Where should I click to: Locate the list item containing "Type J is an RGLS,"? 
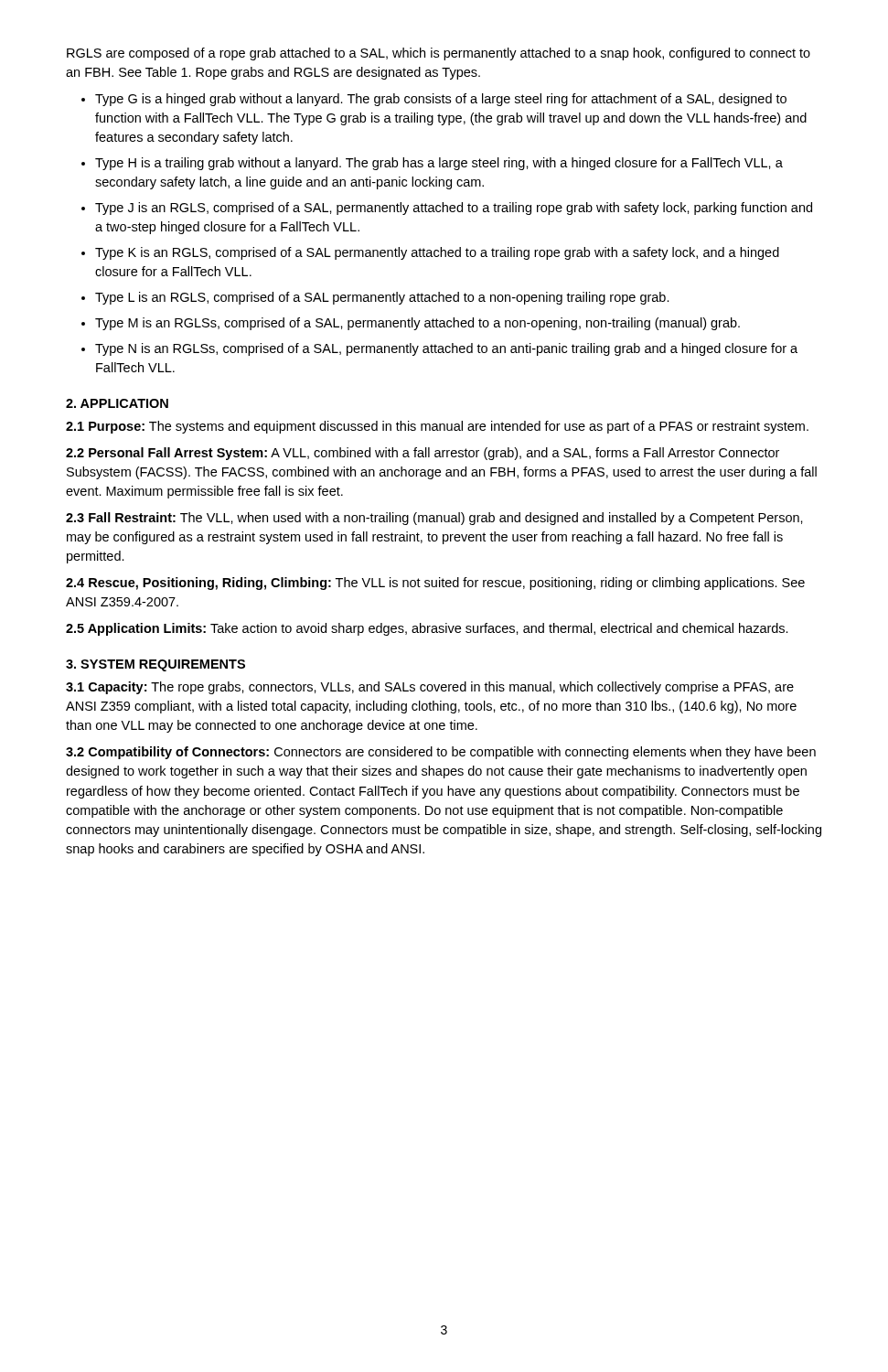pos(454,217)
